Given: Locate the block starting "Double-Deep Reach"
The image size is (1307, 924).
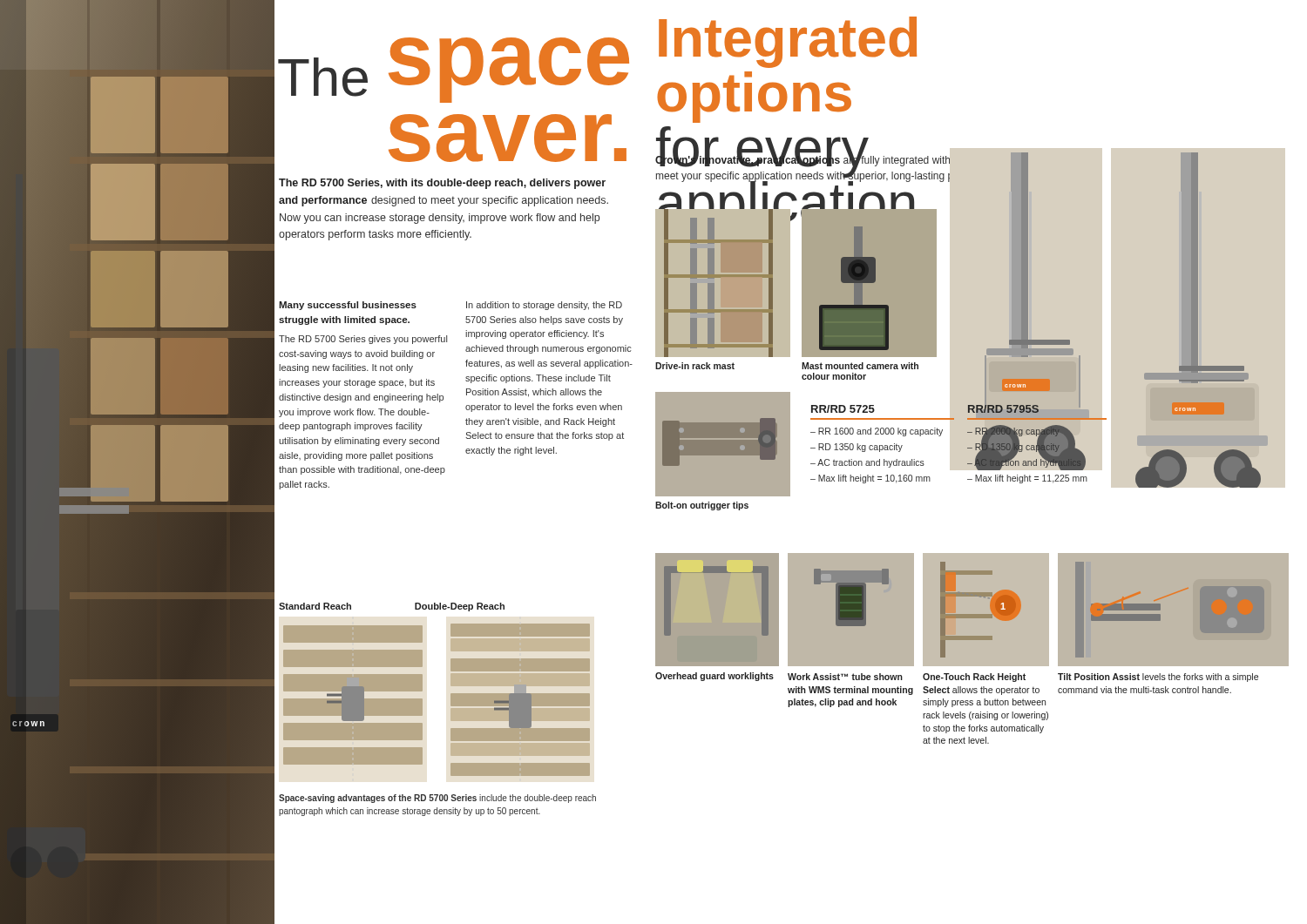Looking at the screenshot, I should (x=460, y=606).
